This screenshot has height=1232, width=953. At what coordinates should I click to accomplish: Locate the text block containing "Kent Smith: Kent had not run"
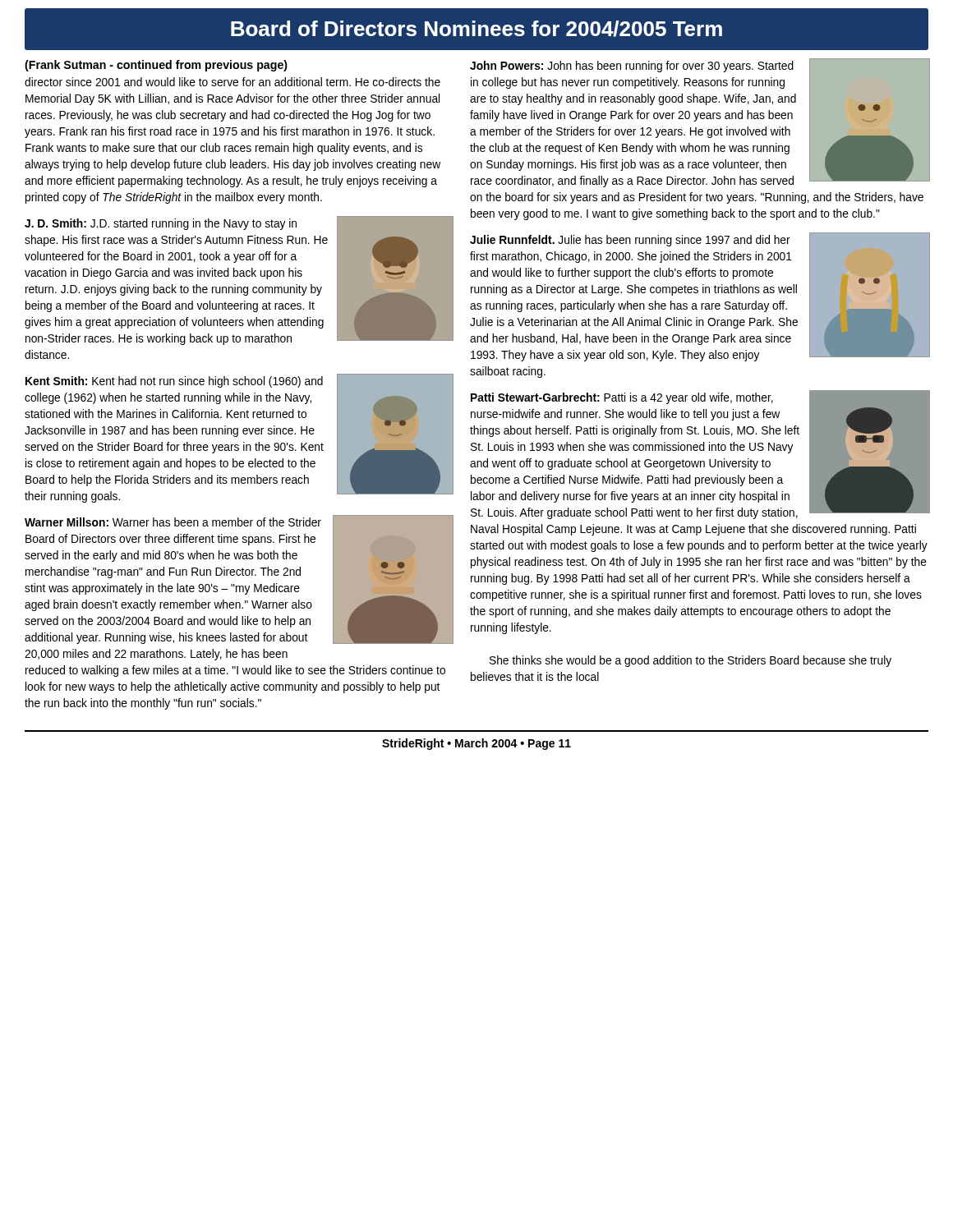tap(238, 438)
